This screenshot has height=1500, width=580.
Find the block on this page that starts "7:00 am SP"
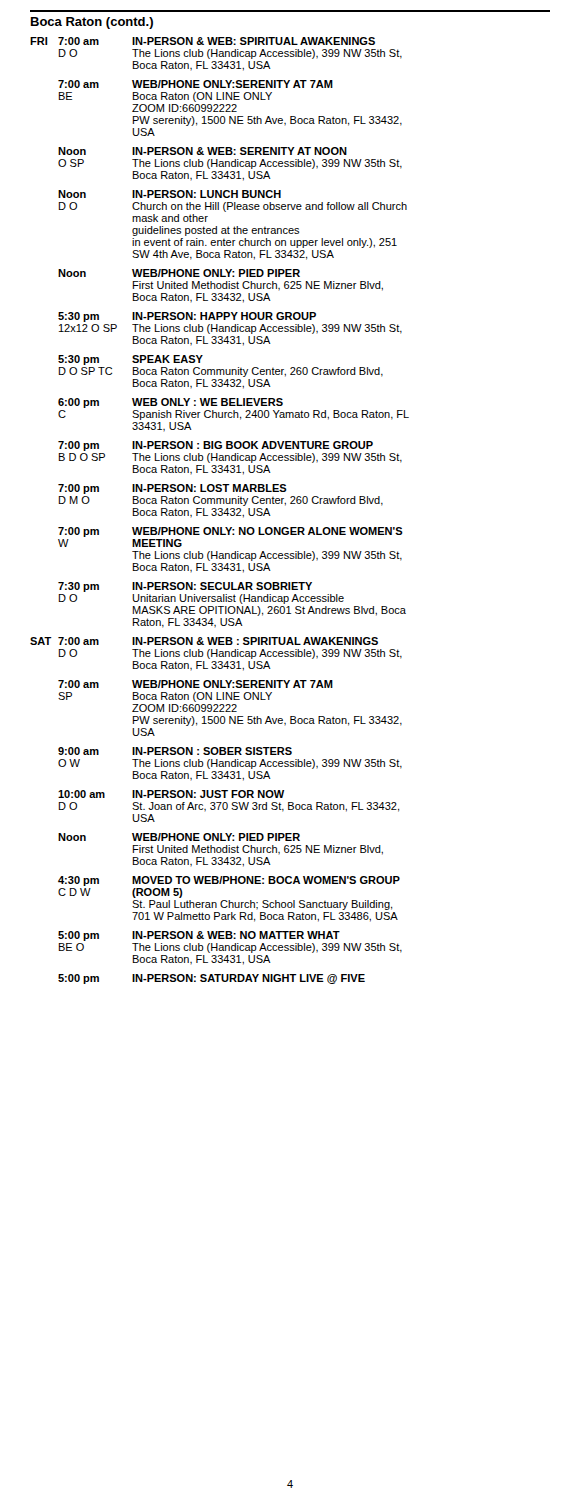pyautogui.click(x=290, y=708)
